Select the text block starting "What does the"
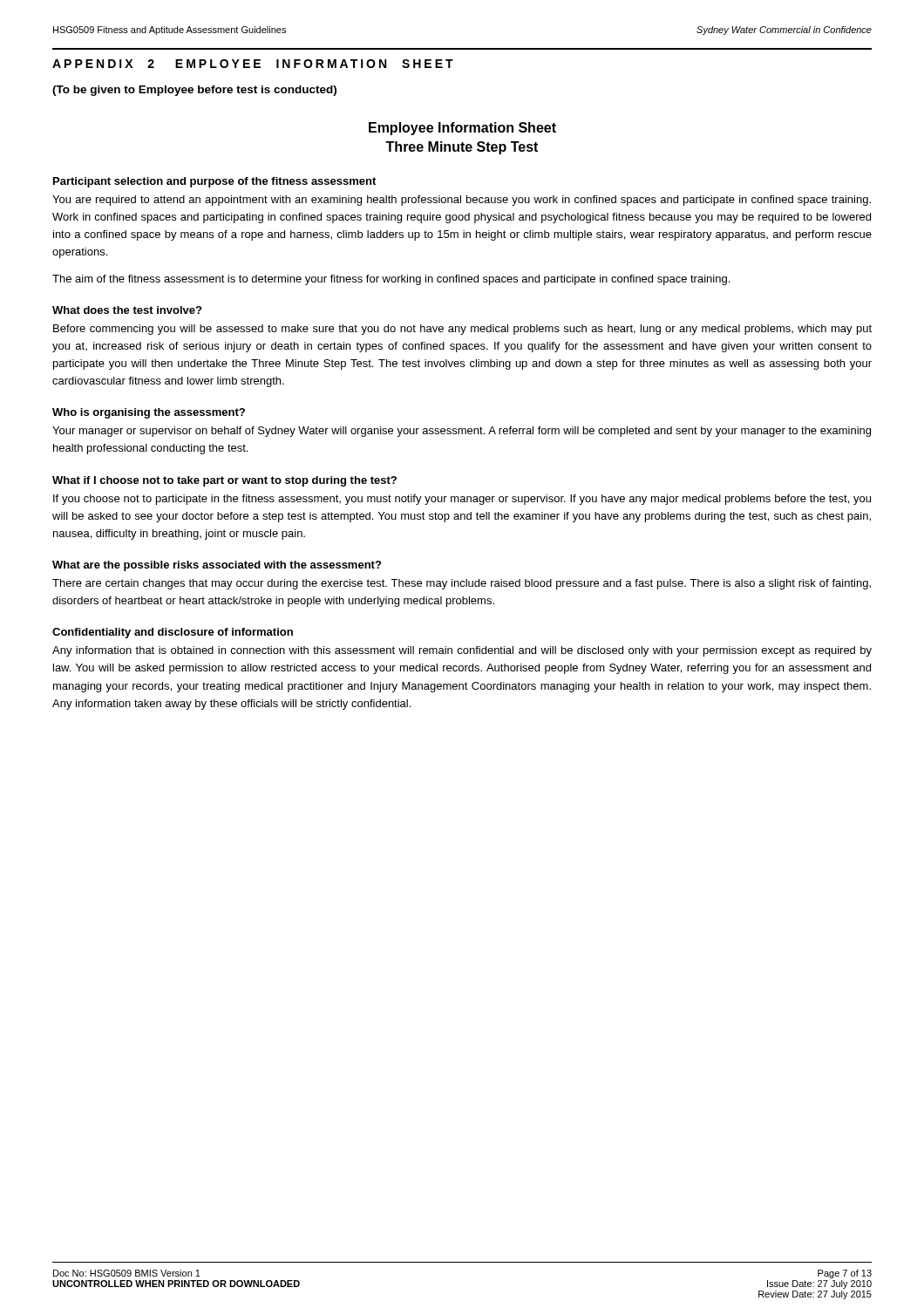The image size is (924, 1308). coord(127,310)
